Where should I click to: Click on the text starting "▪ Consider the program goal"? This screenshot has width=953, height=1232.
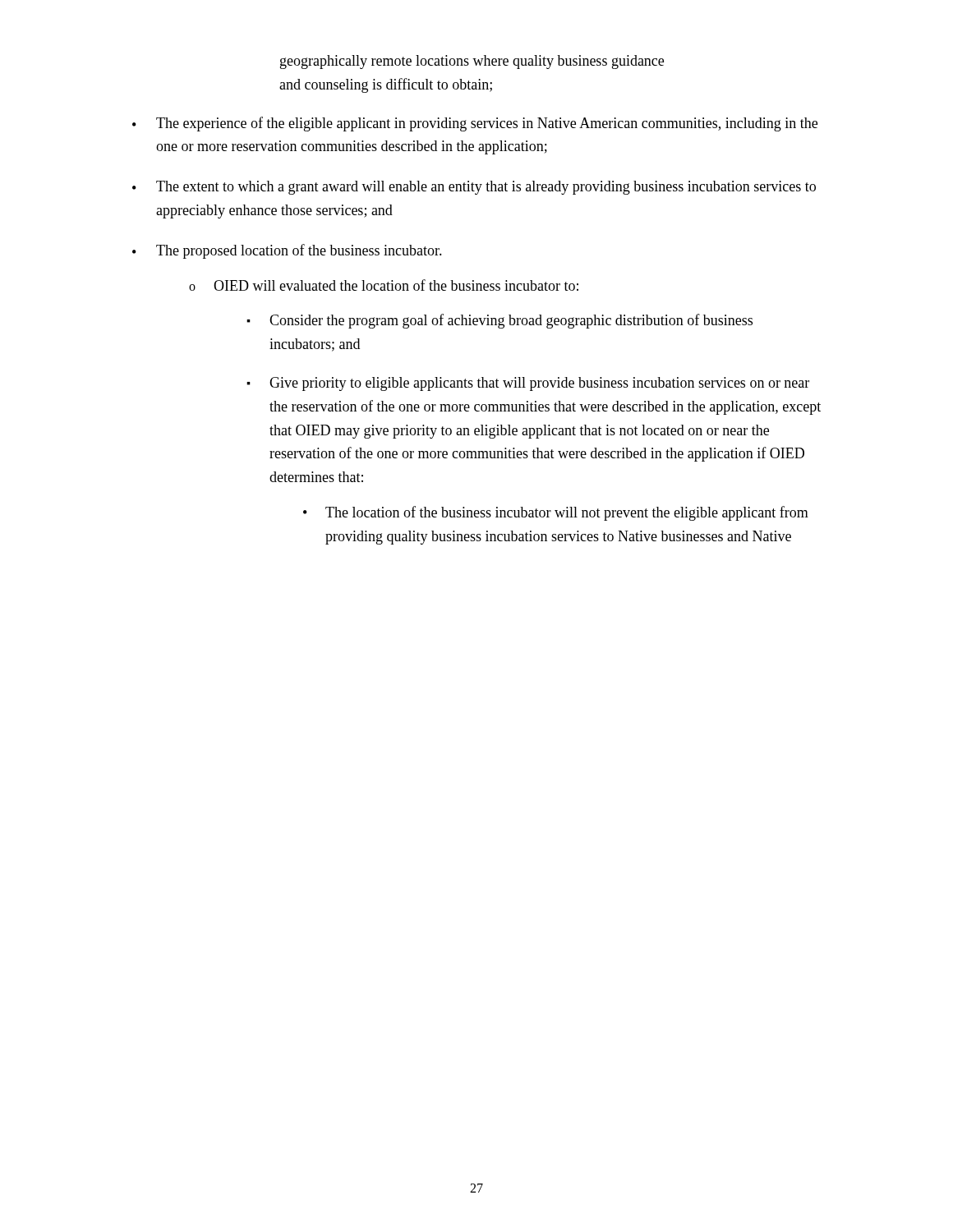click(534, 333)
